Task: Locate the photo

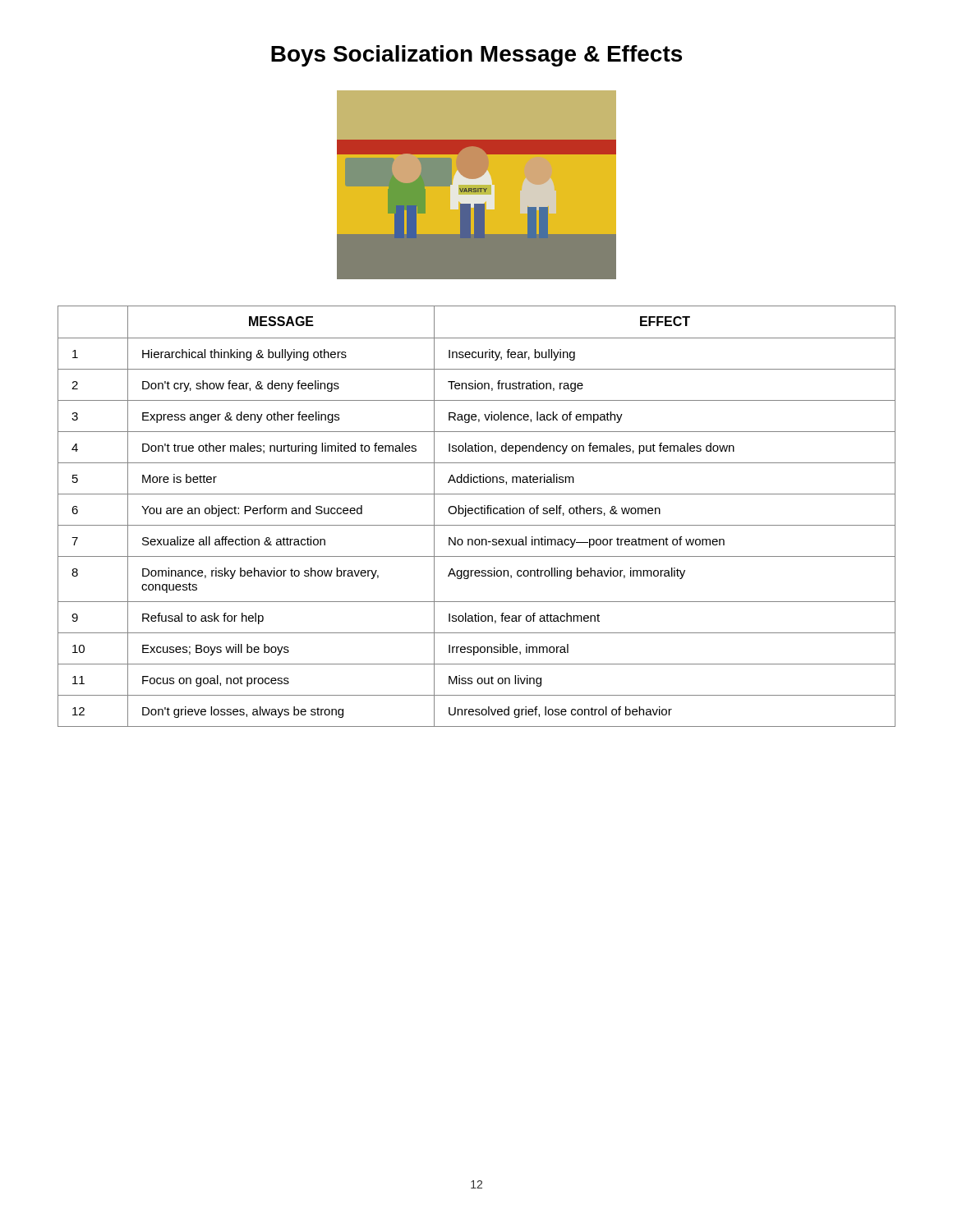Action: point(476,186)
